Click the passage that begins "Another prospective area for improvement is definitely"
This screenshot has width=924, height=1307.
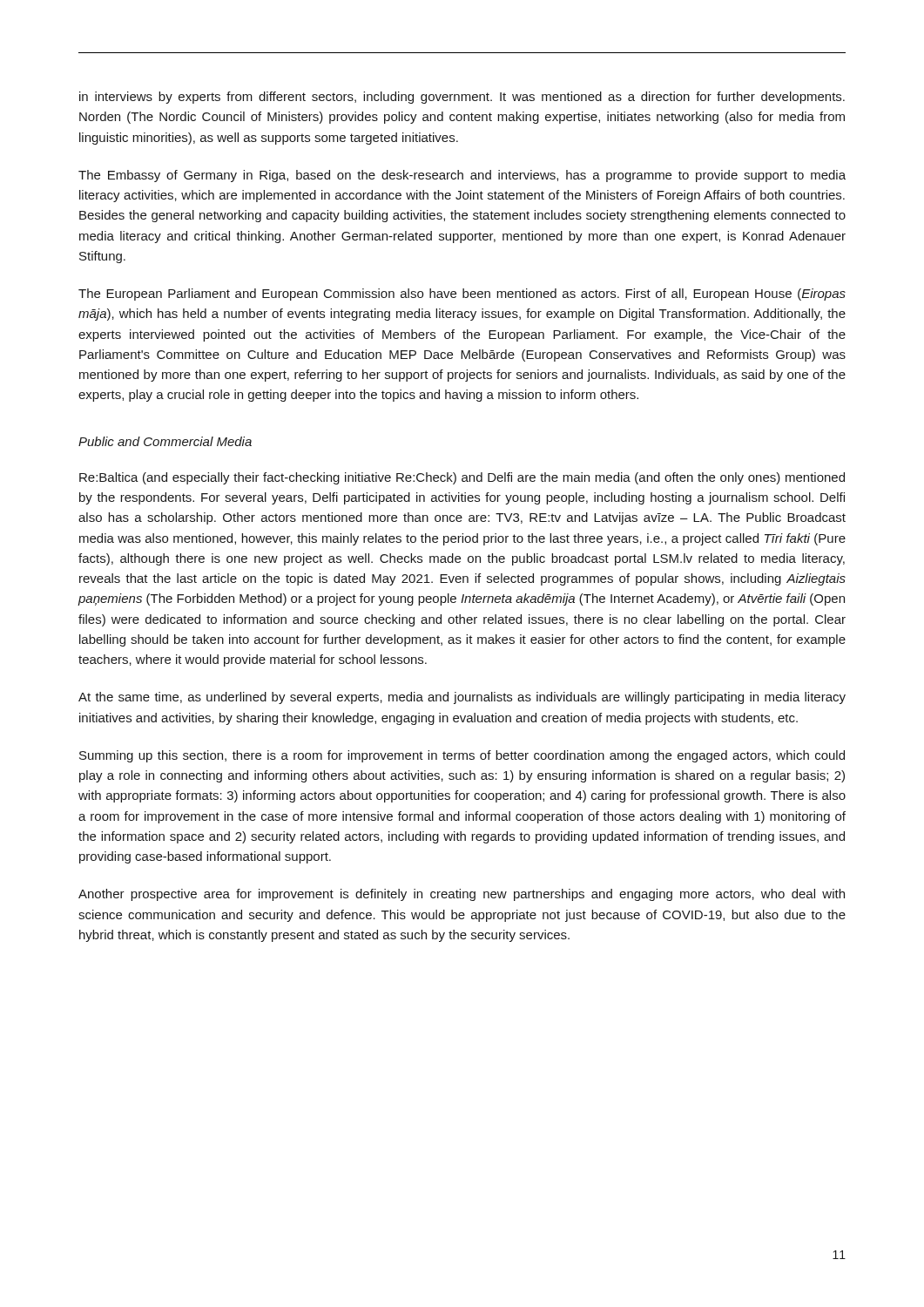tap(462, 914)
